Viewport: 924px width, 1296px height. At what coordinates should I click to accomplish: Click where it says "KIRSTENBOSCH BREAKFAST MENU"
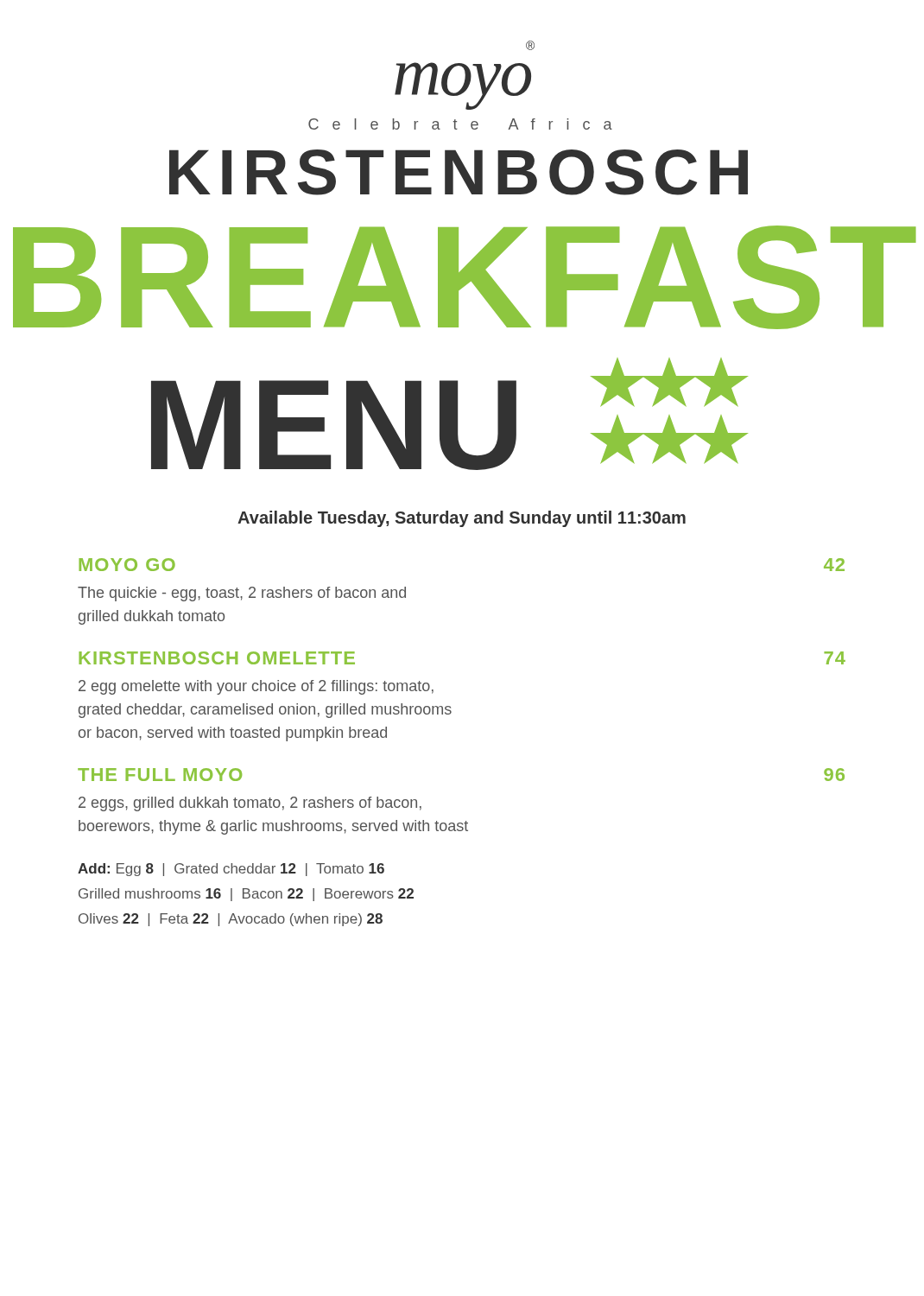tap(462, 312)
